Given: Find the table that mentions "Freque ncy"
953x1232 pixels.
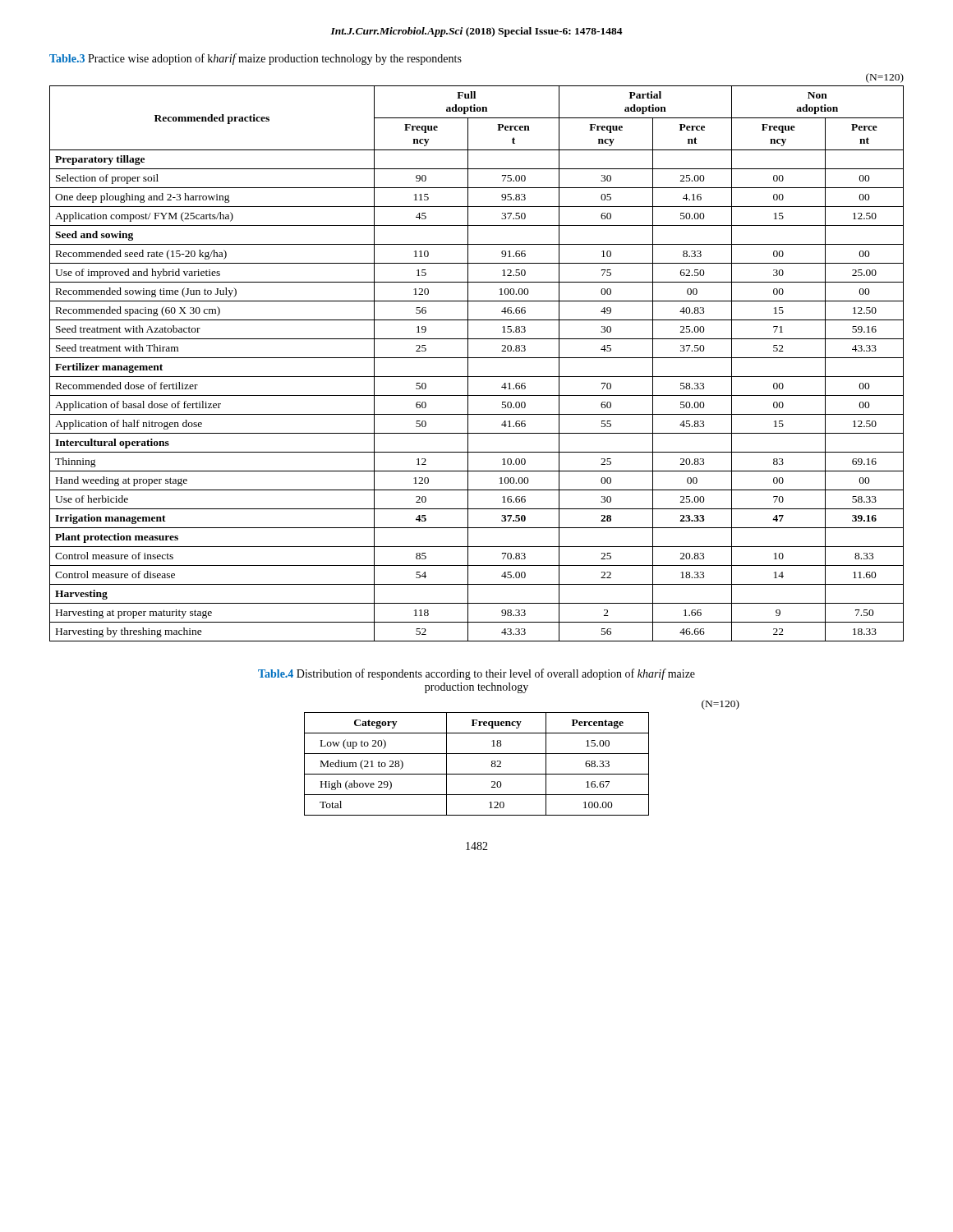Looking at the screenshot, I should pyautogui.click(x=476, y=363).
